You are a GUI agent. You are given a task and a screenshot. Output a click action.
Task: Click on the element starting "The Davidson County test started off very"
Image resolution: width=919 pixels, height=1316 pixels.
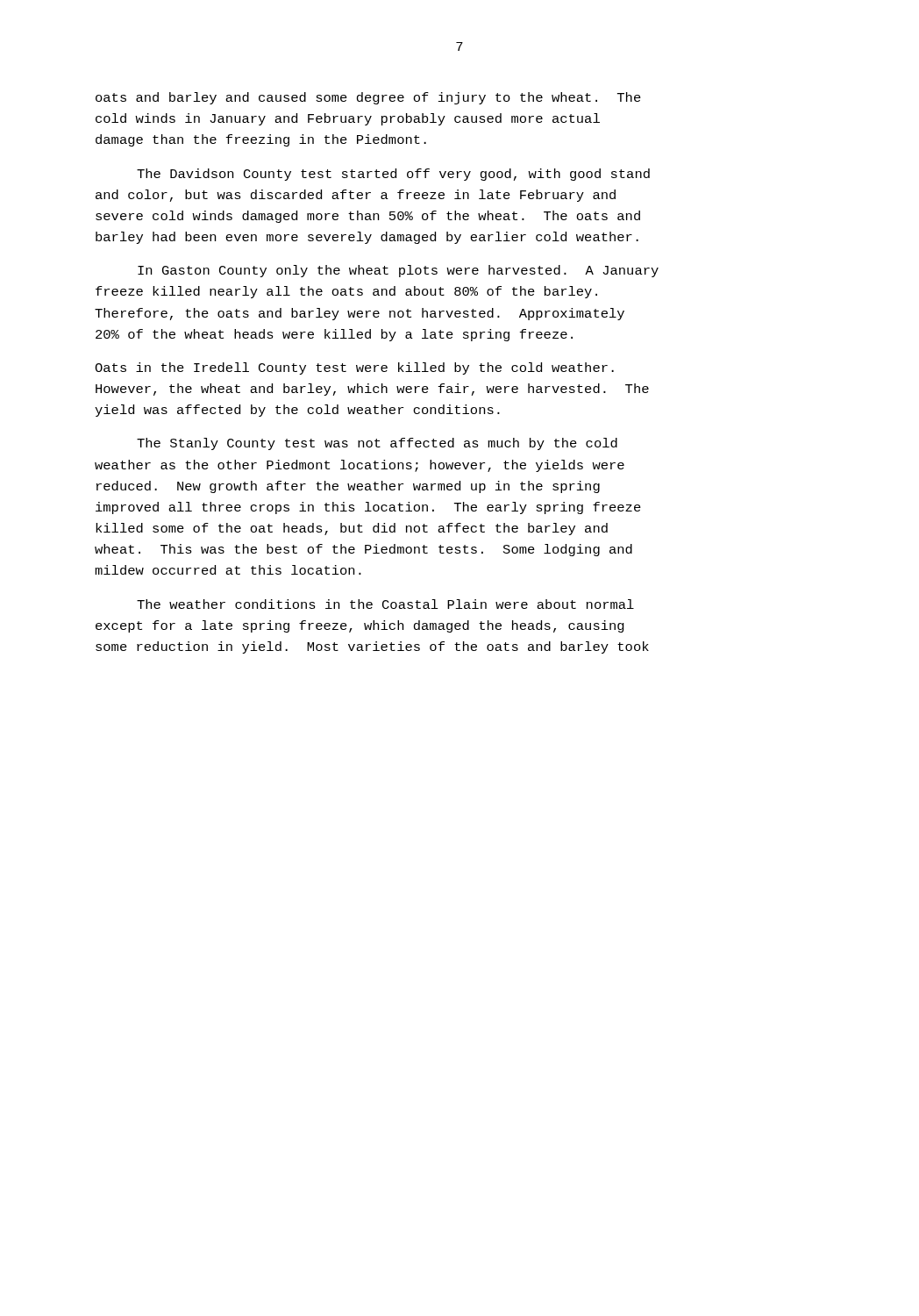tap(467, 206)
